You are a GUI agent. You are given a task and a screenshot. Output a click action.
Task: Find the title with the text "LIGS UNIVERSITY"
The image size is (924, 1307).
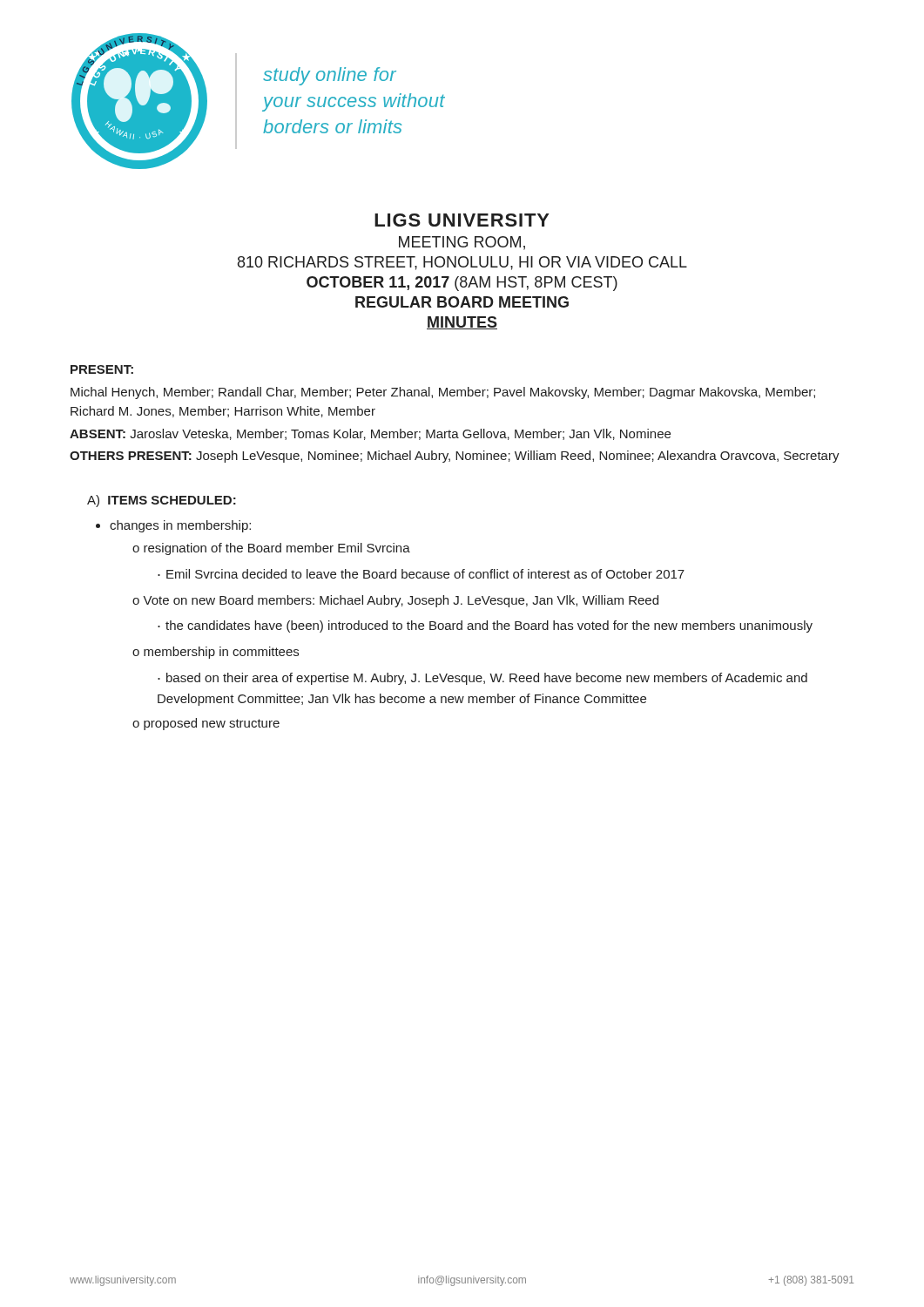tap(462, 220)
